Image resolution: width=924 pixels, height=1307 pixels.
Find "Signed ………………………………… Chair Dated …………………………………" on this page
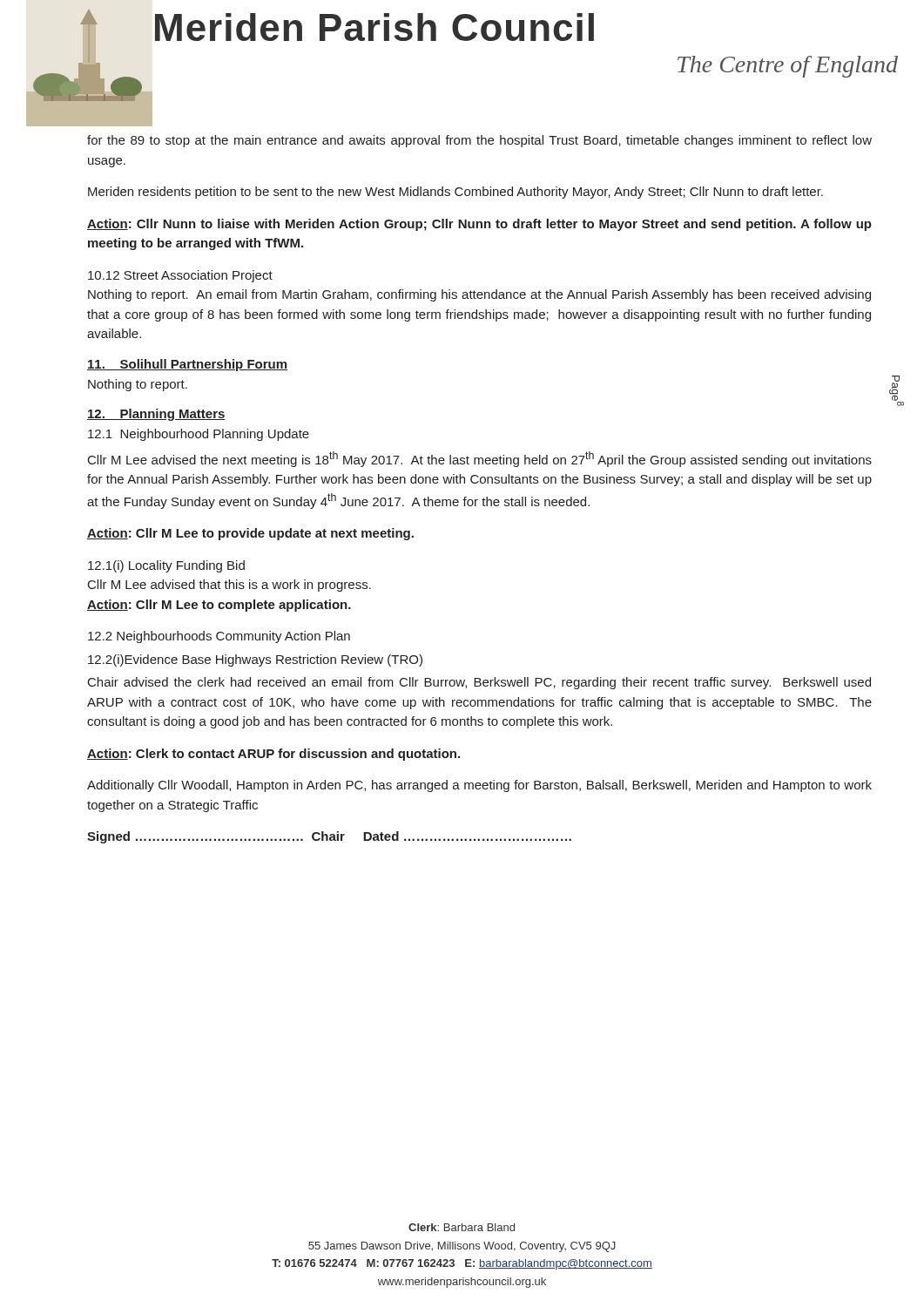tap(330, 836)
